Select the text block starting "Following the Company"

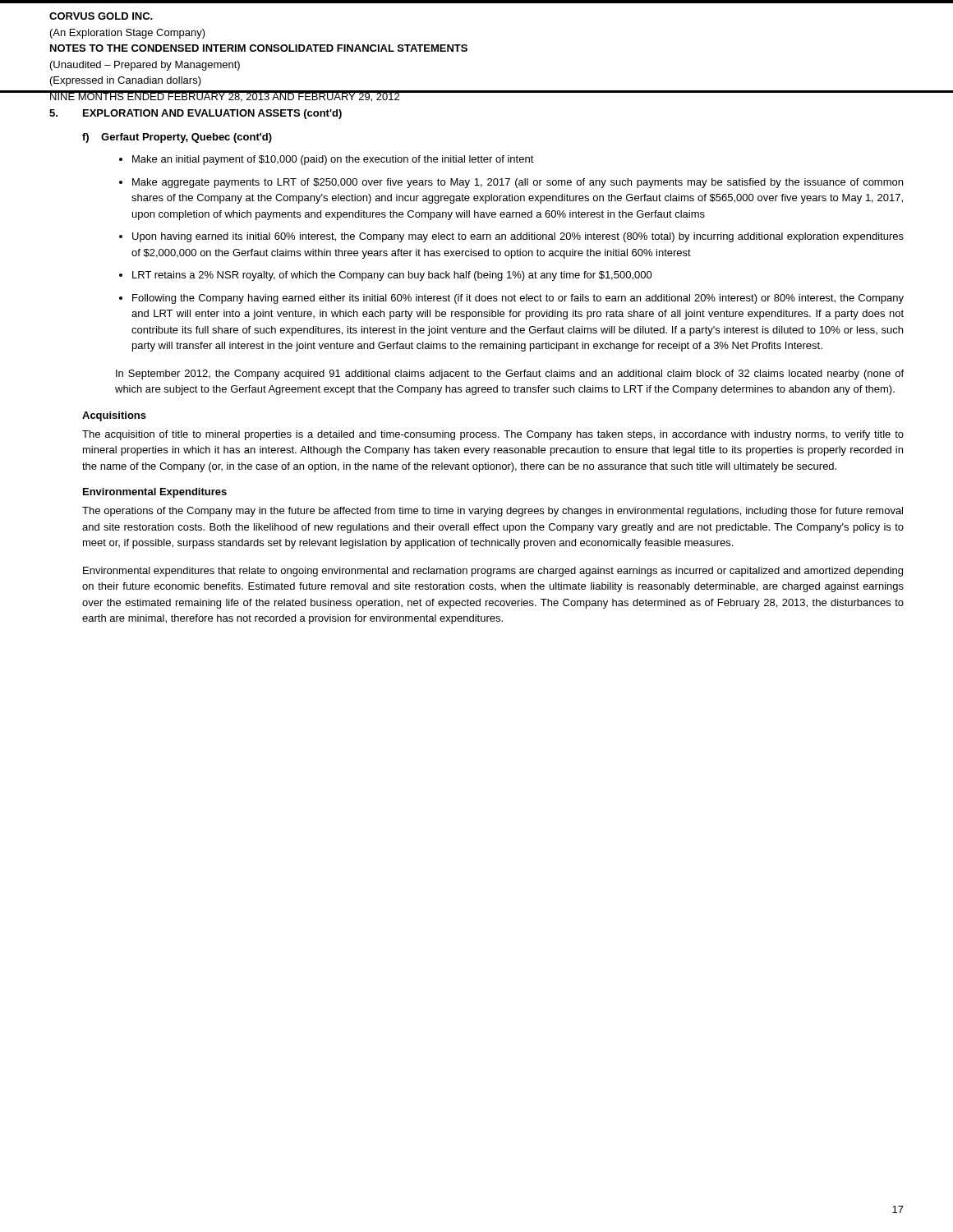coord(518,321)
